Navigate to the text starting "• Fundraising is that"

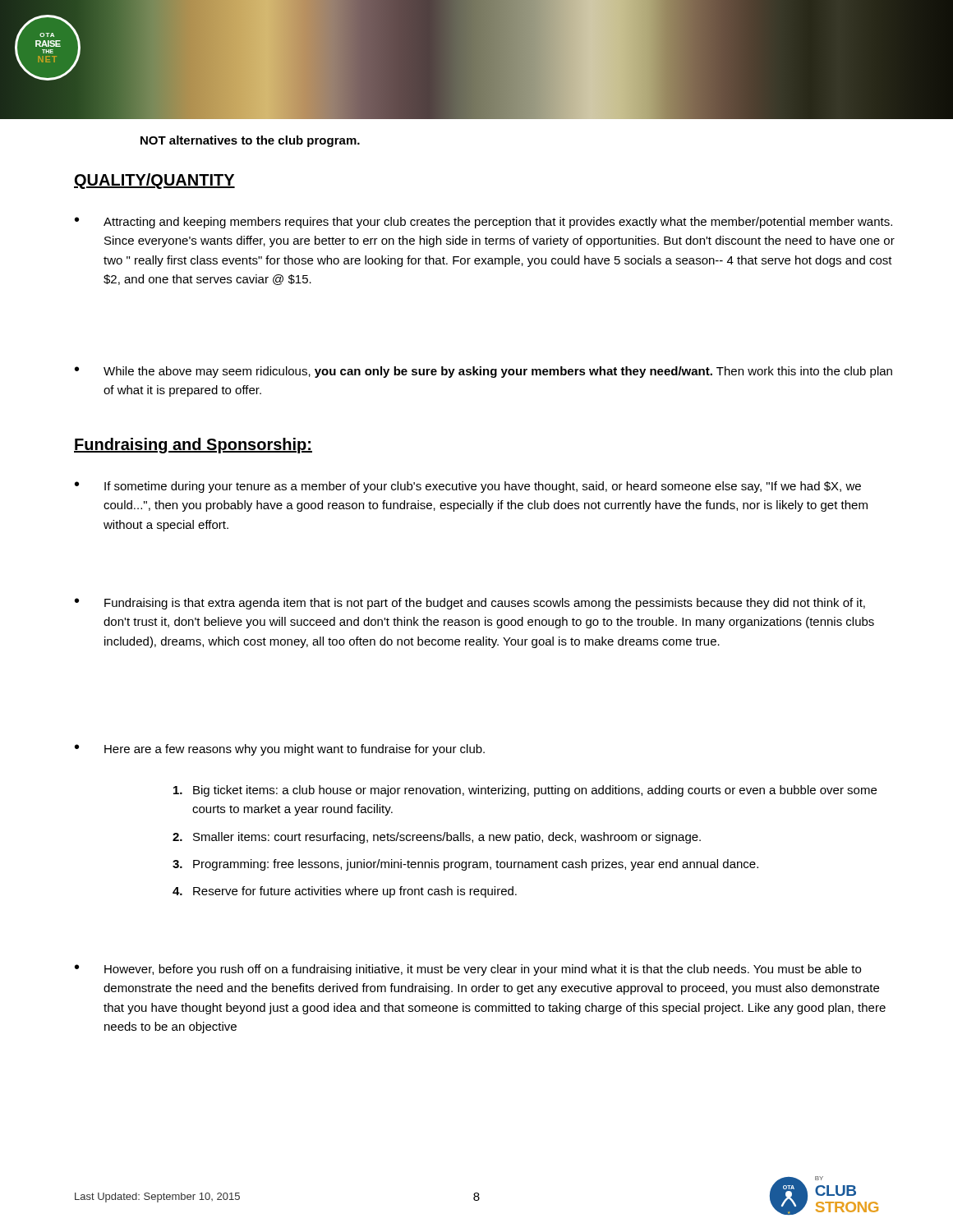click(x=485, y=622)
